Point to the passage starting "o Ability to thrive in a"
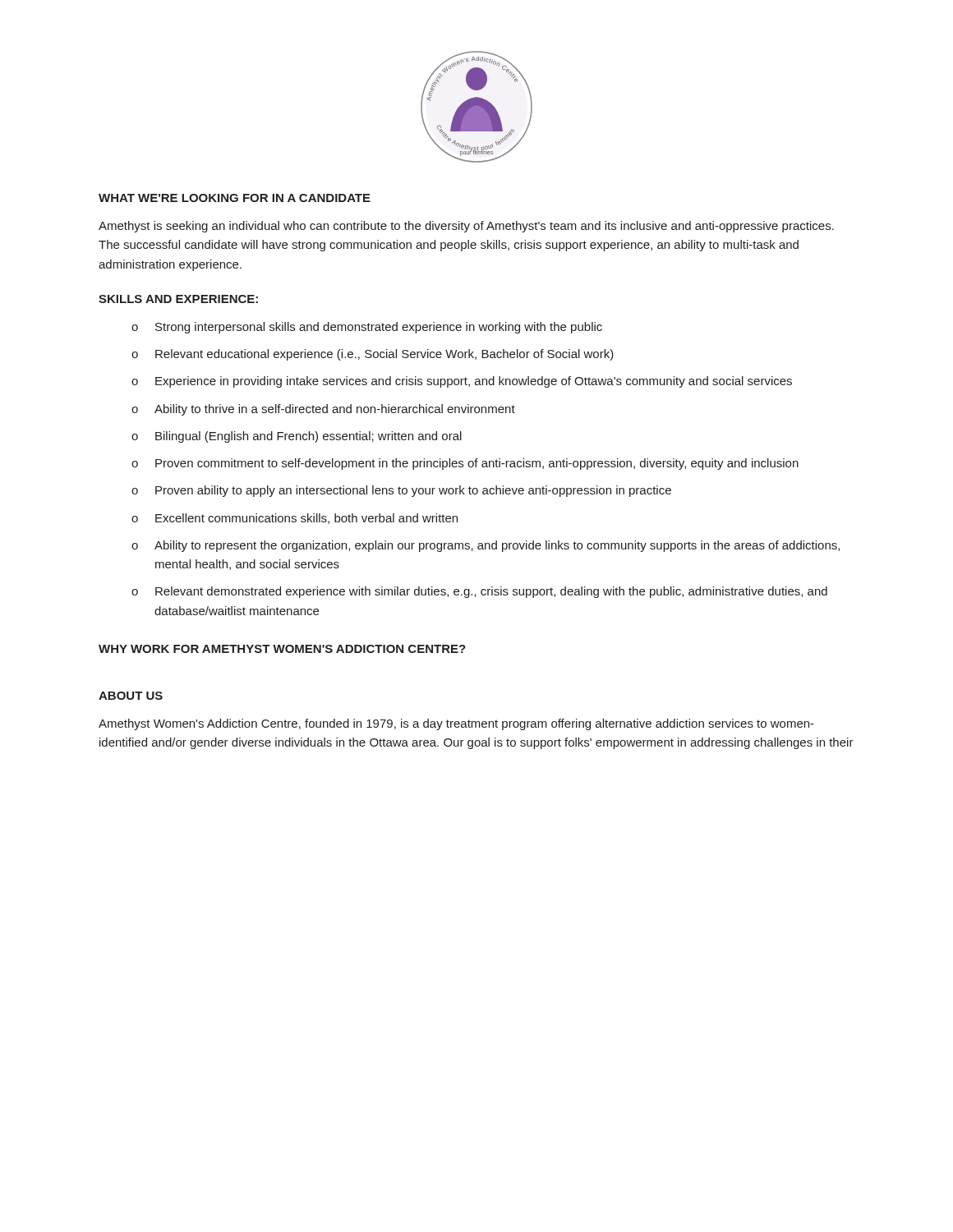The width and height of the screenshot is (953, 1232). click(x=323, y=408)
